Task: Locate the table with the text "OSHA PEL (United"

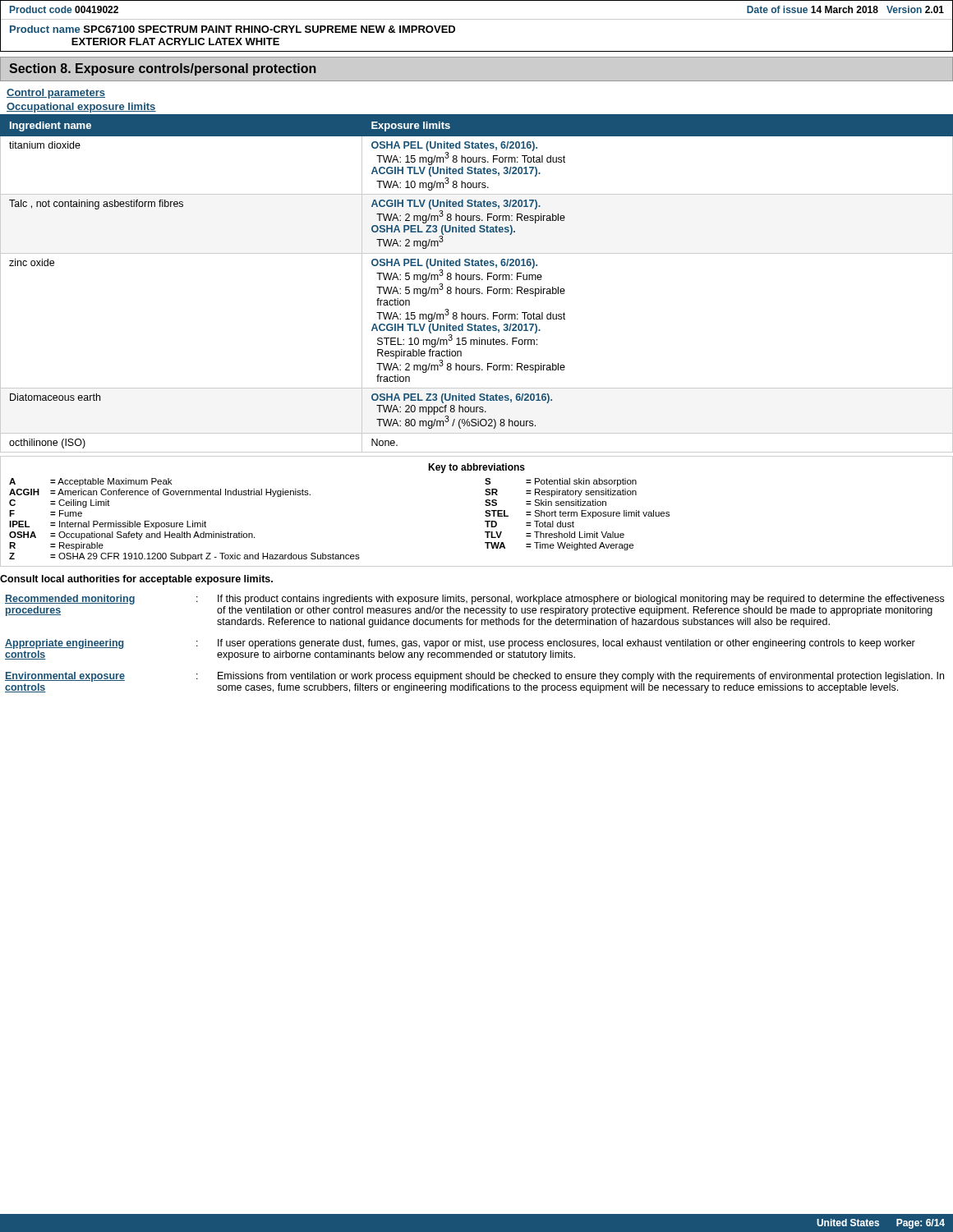Action: tap(476, 283)
